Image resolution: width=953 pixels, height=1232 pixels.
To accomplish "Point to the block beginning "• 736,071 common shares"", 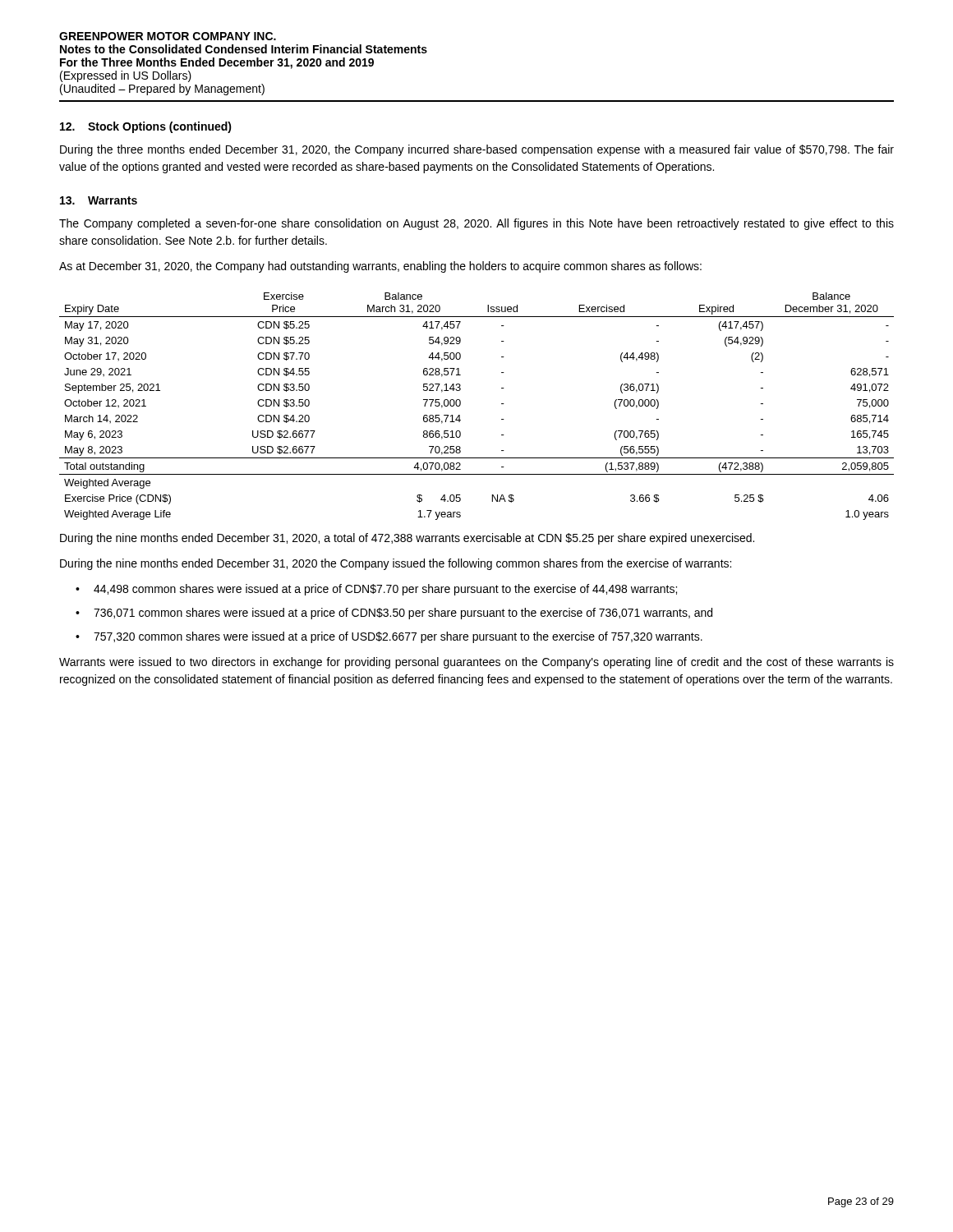I will pos(485,613).
